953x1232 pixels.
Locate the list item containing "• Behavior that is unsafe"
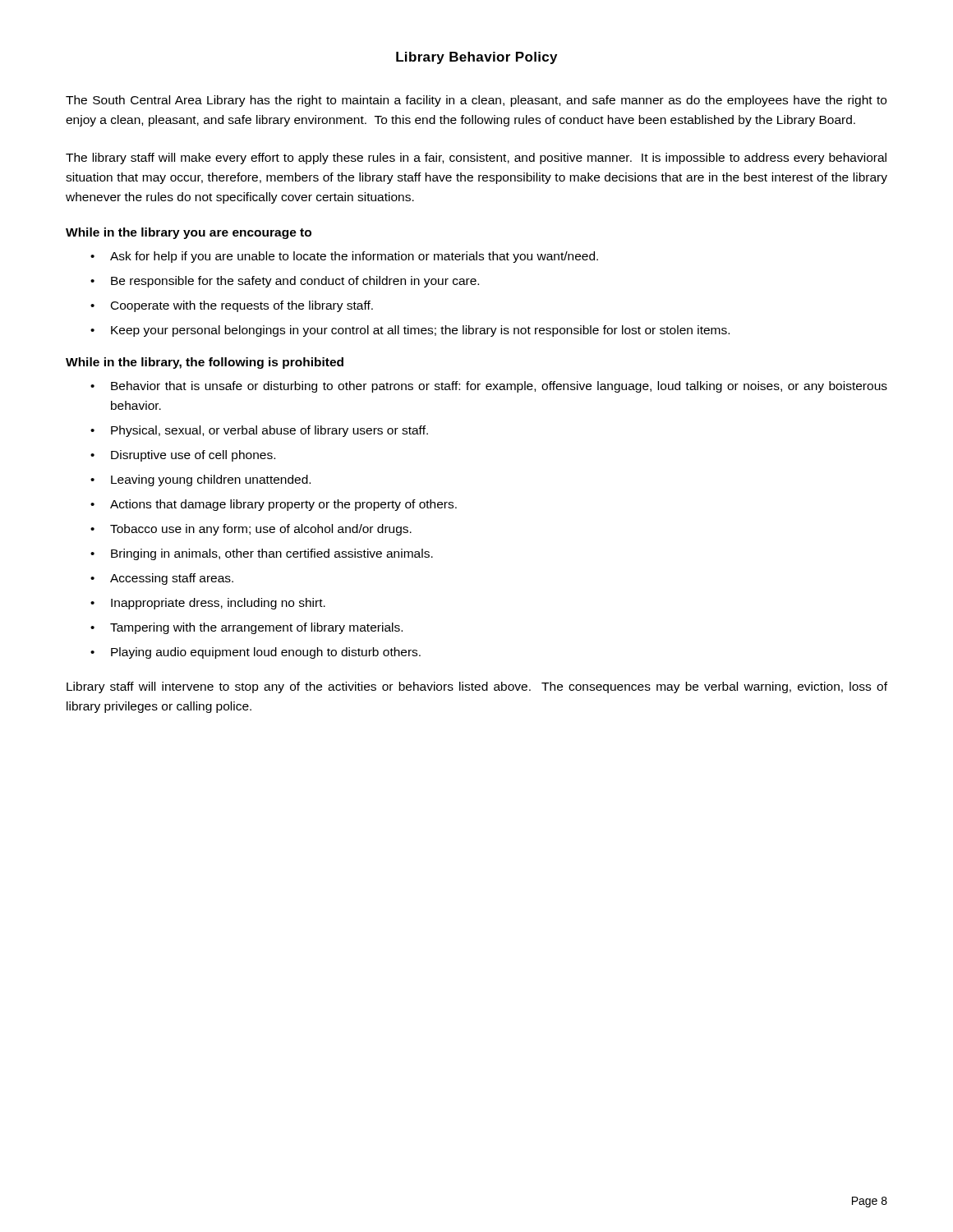[489, 396]
